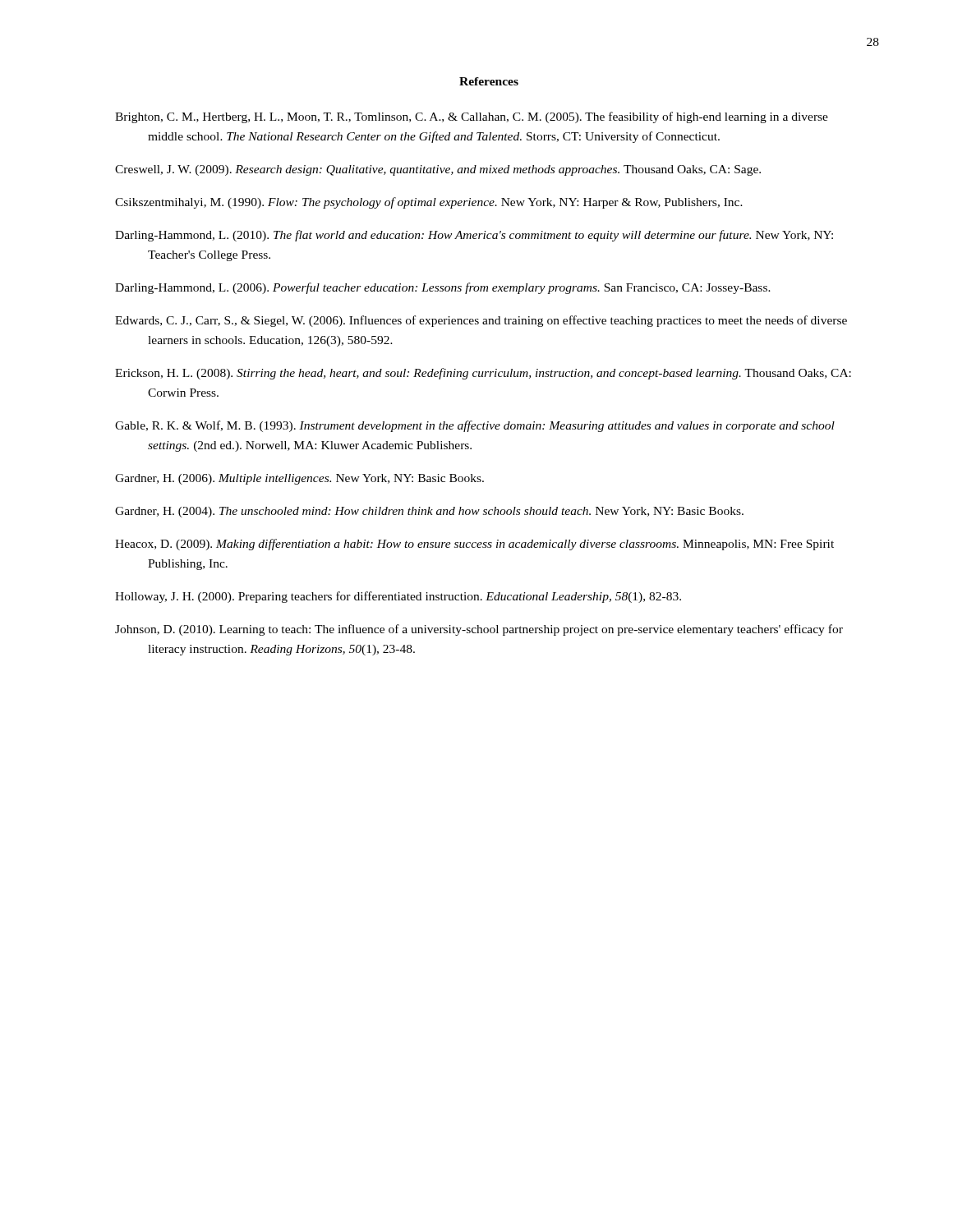Click on the block starting "Gable, R. K. & Wolf, M. B. (1993)."

pos(475,435)
